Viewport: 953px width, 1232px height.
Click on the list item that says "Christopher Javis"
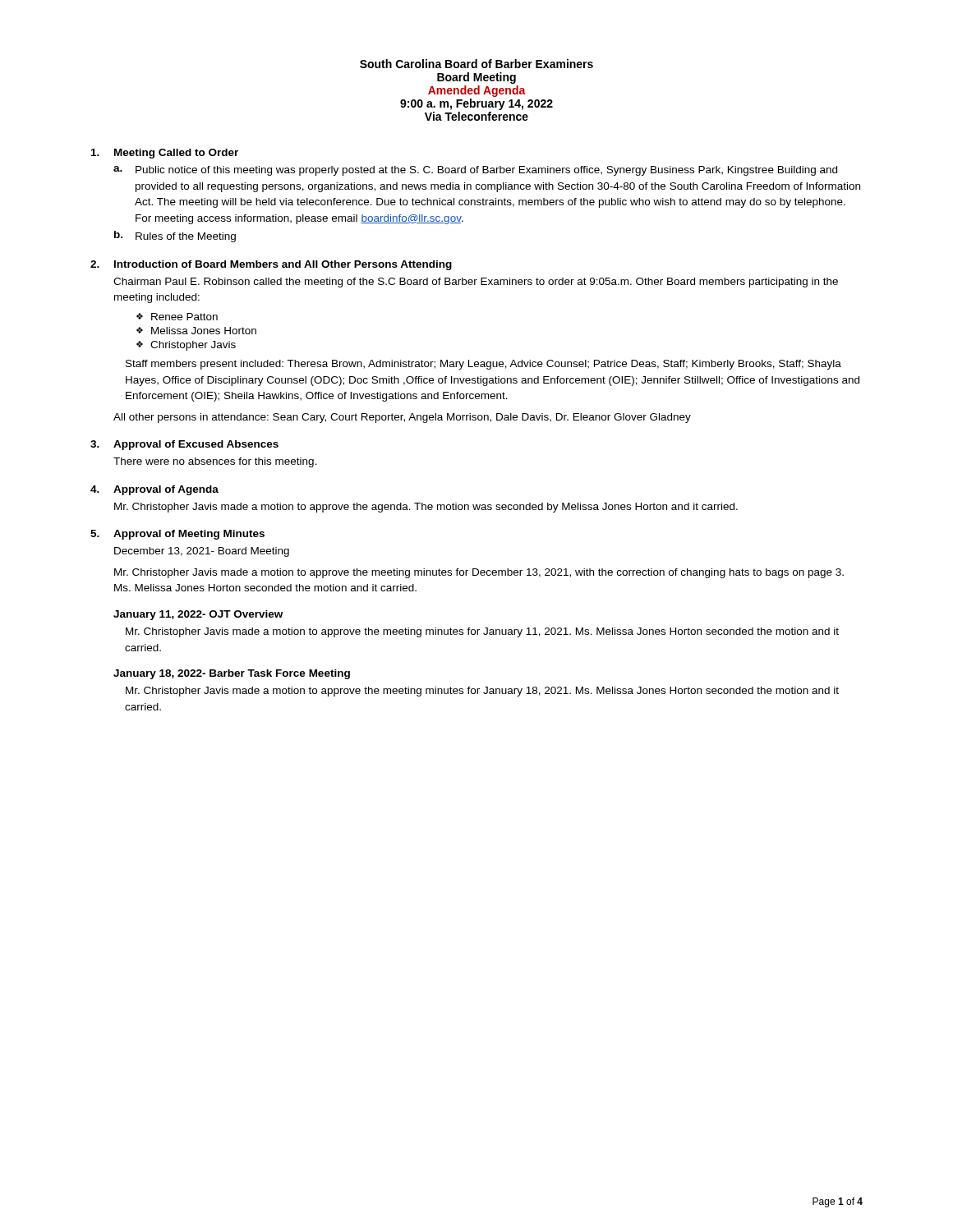[193, 344]
